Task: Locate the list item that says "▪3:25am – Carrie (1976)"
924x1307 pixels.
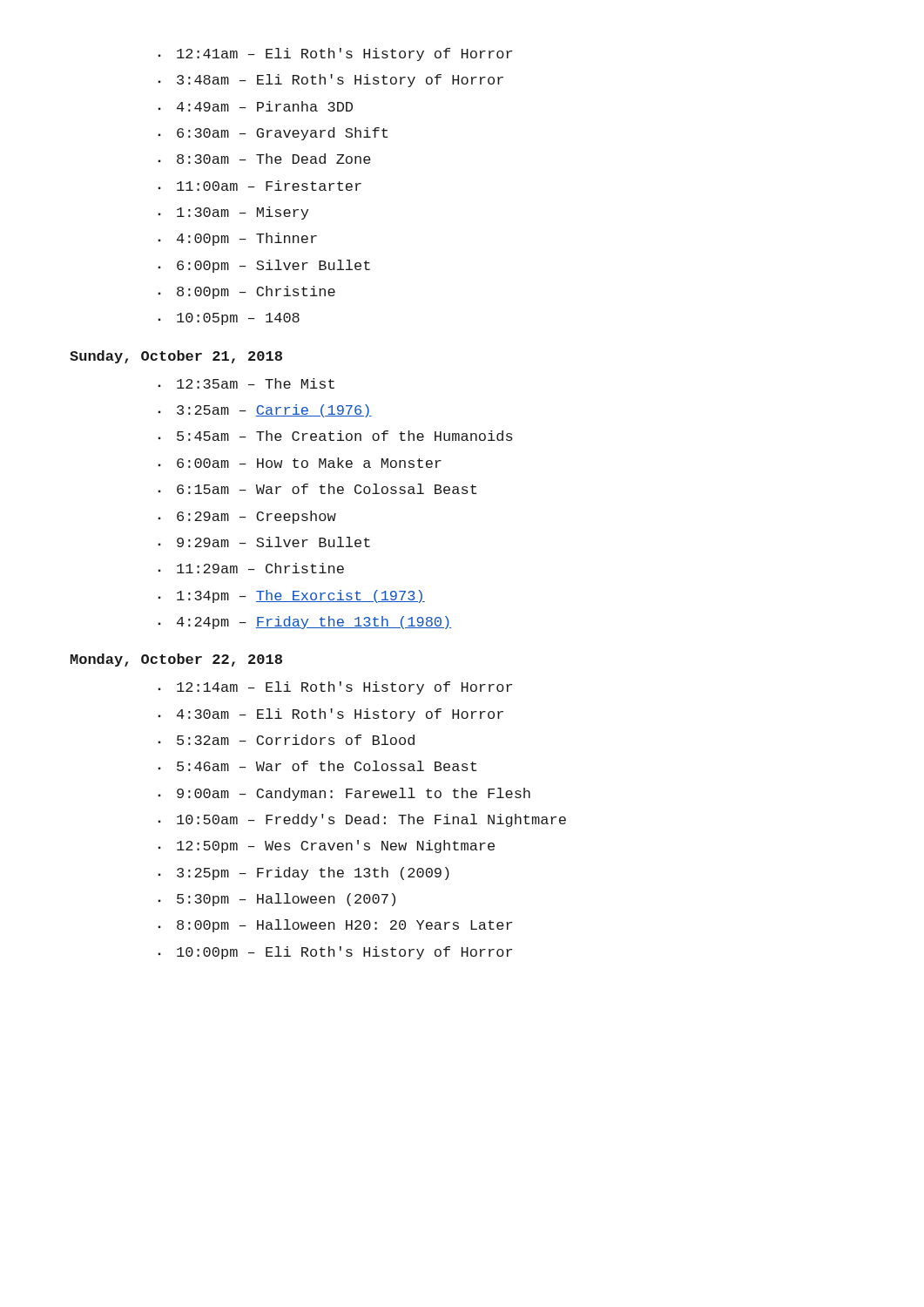Action: [x=265, y=411]
